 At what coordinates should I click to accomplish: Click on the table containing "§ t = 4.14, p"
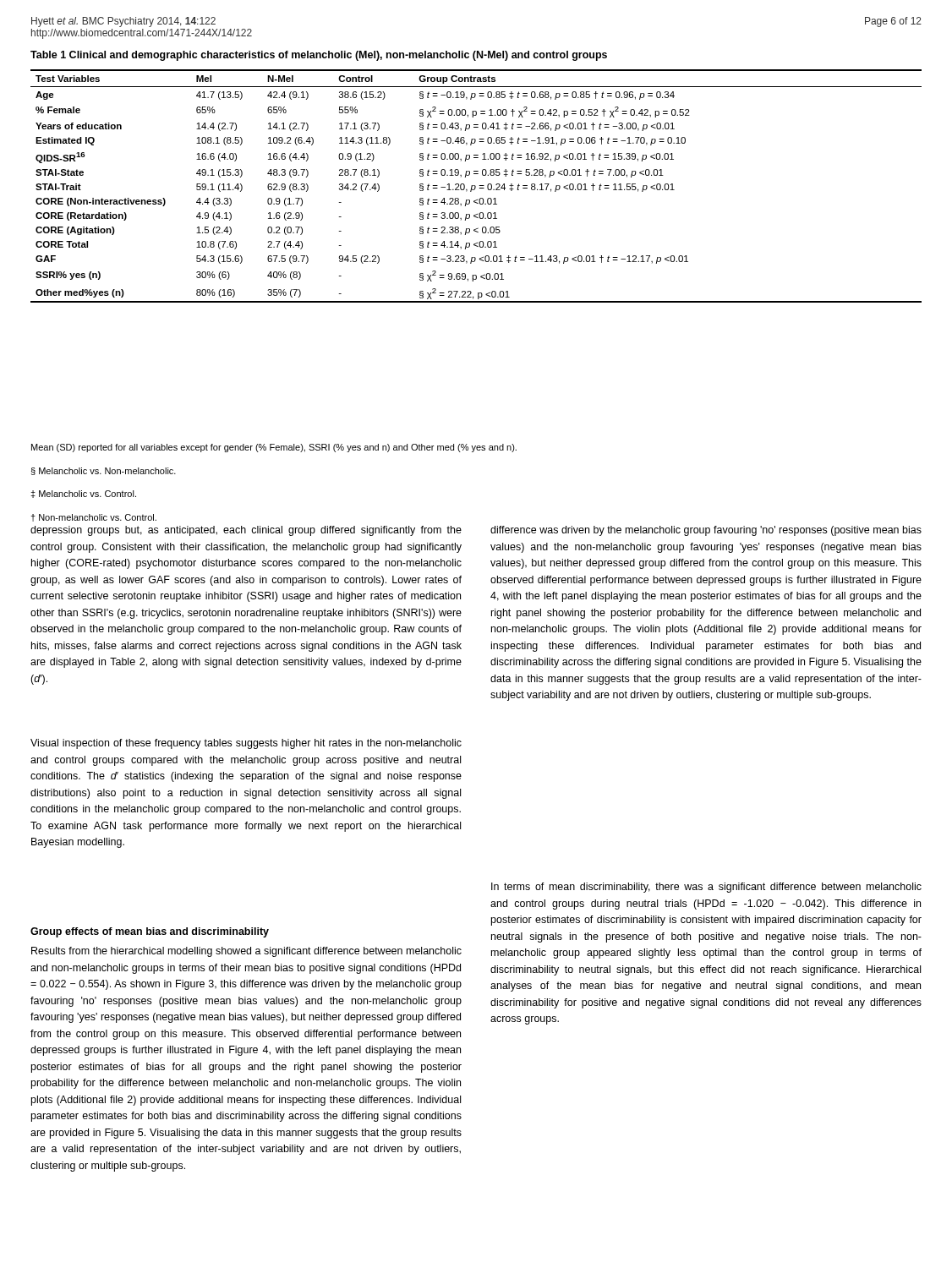(x=476, y=186)
